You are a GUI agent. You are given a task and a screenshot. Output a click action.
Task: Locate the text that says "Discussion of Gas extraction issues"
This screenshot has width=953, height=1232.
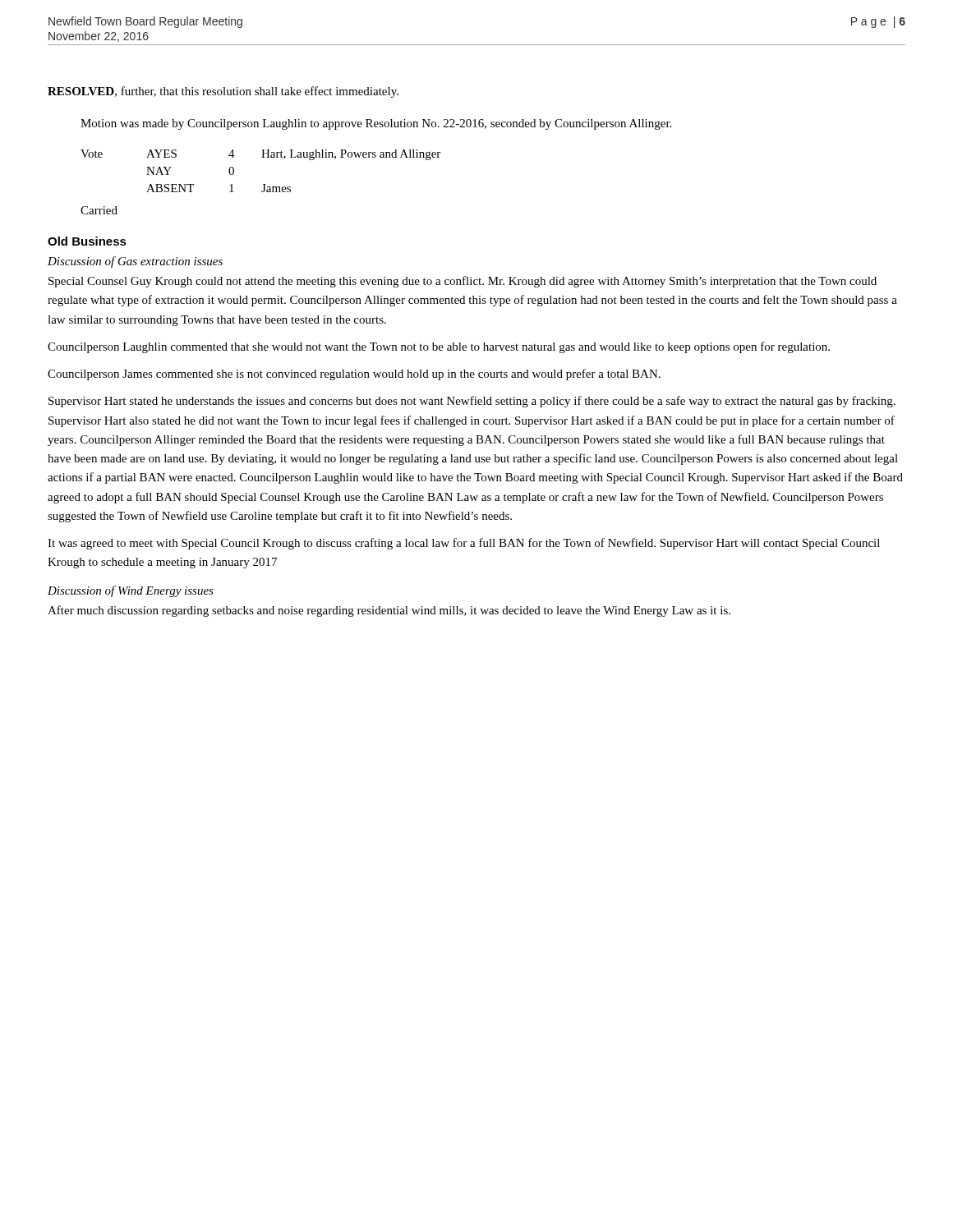tap(135, 261)
